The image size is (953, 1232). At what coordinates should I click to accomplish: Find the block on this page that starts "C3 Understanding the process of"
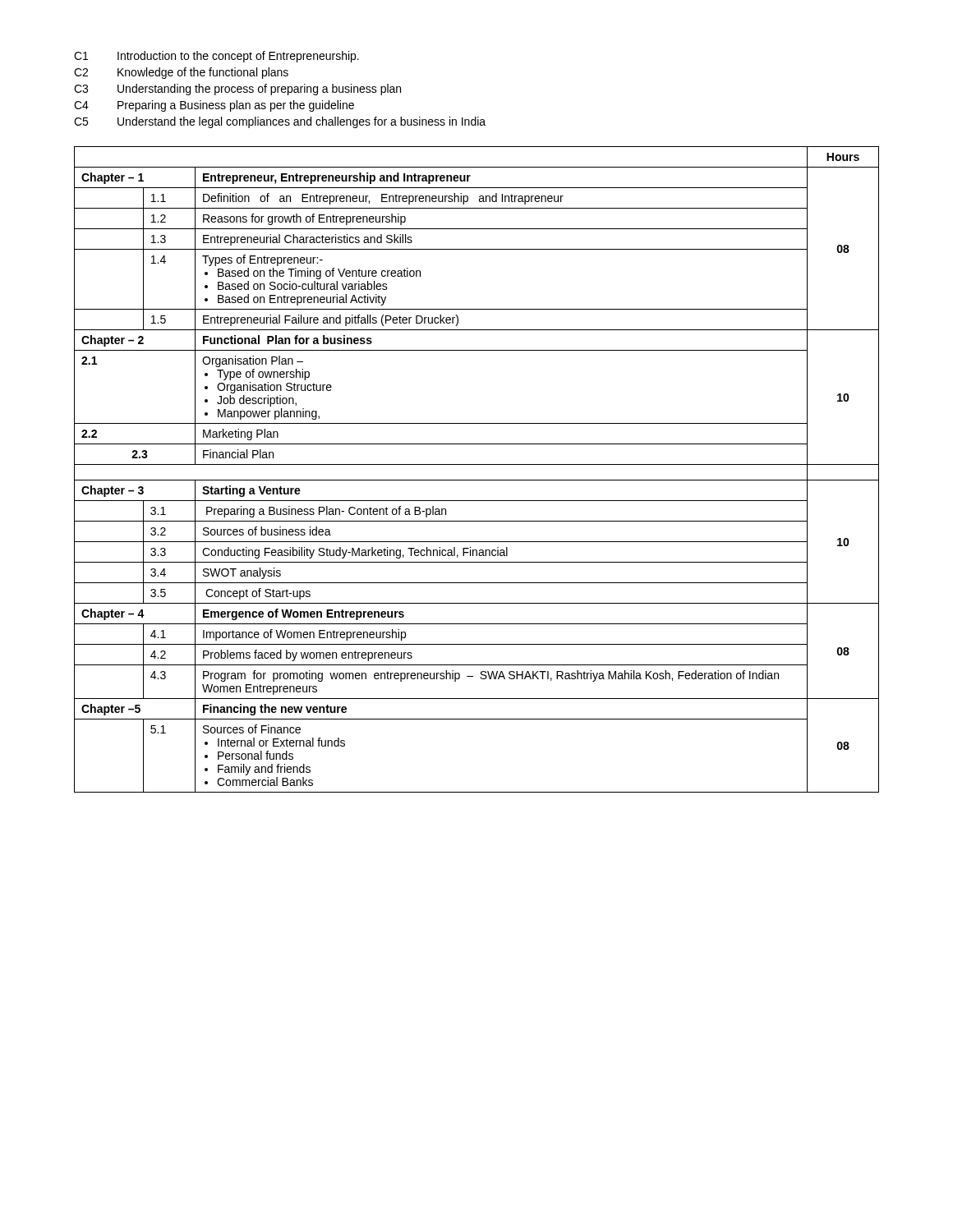(x=238, y=89)
